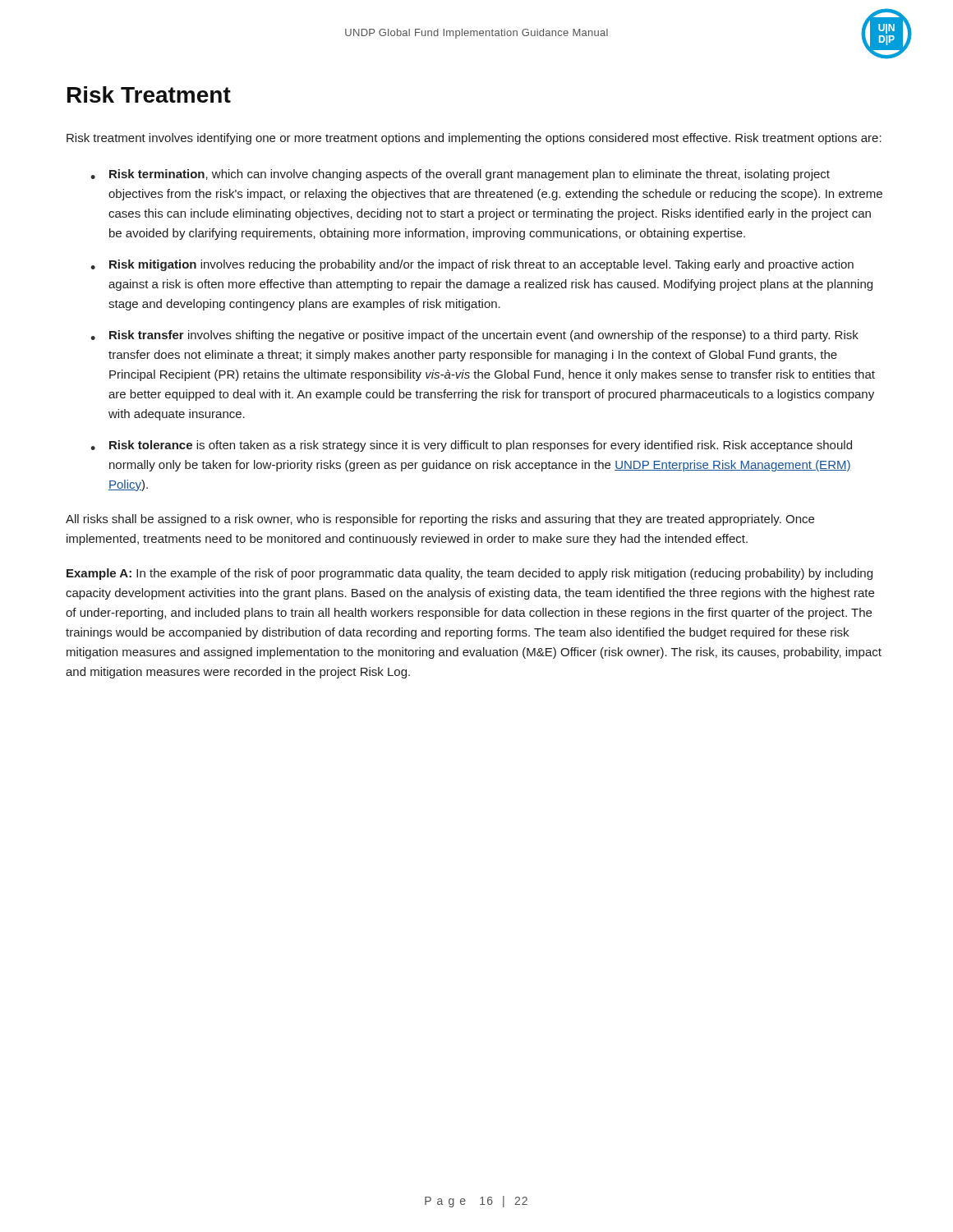This screenshot has width=953, height=1232.
Task: Locate the region starting "Example A: In"
Action: (x=476, y=623)
